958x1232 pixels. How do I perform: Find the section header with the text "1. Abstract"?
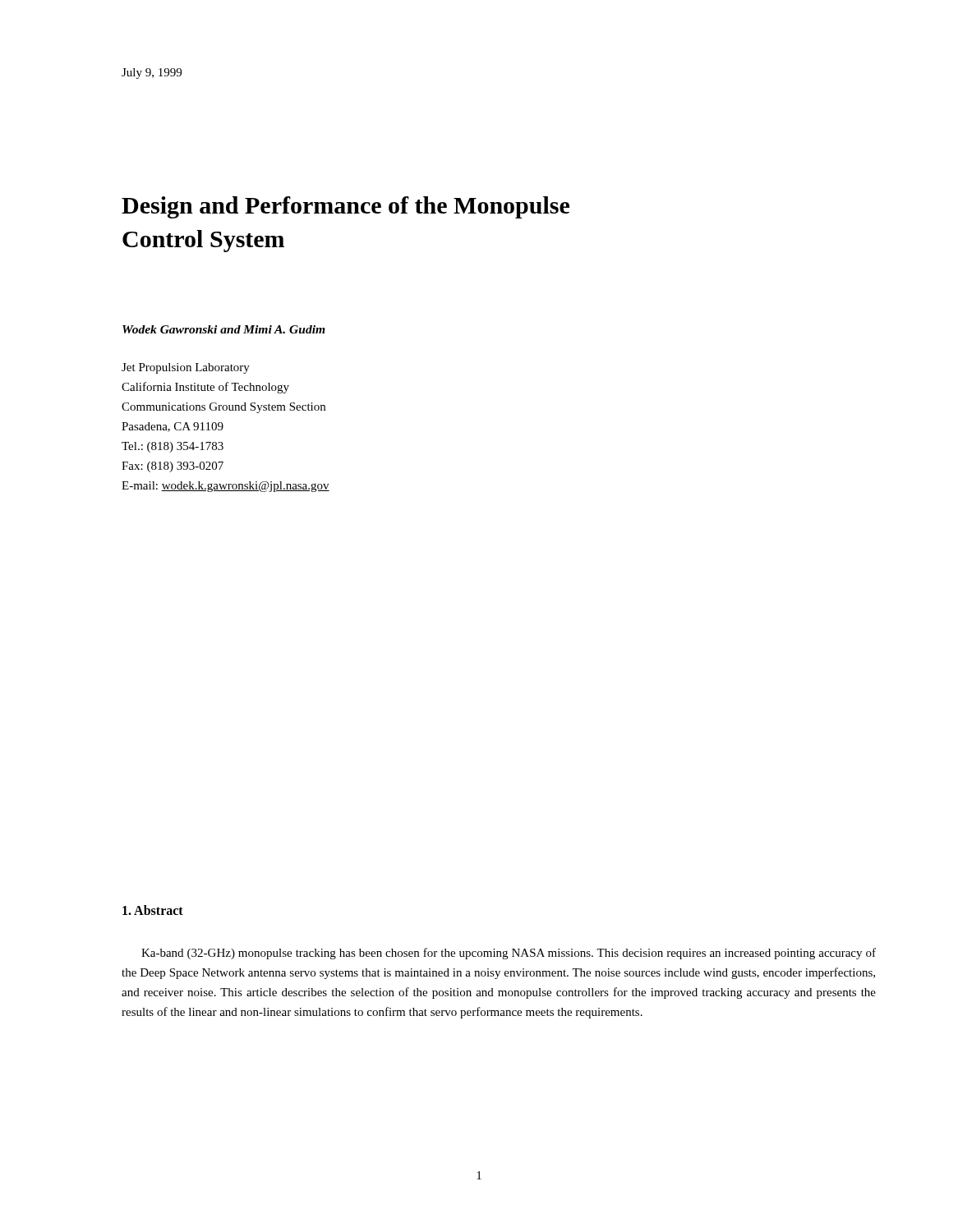[x=152, y=910]
